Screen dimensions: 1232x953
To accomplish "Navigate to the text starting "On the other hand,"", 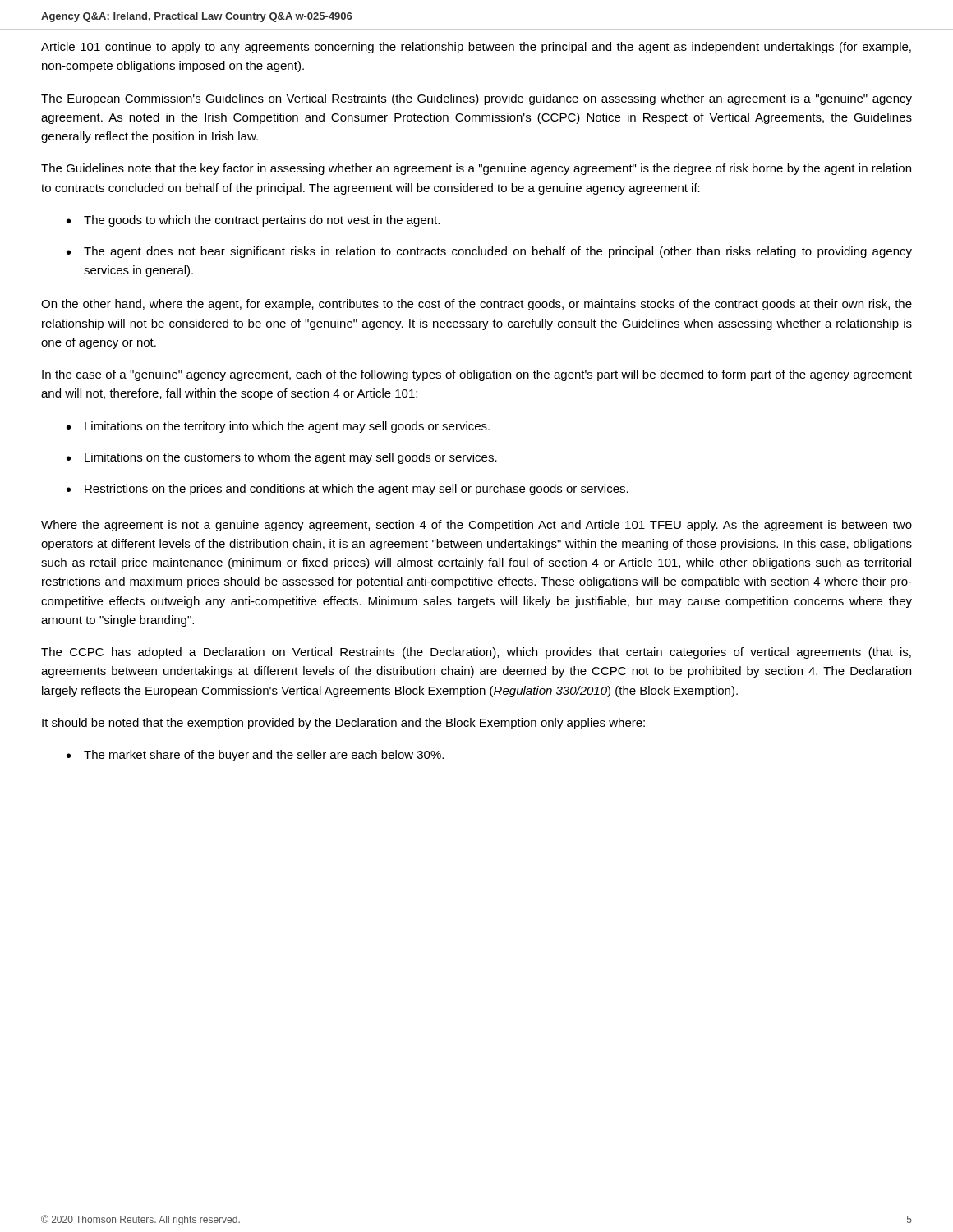I will click(476, 323).
